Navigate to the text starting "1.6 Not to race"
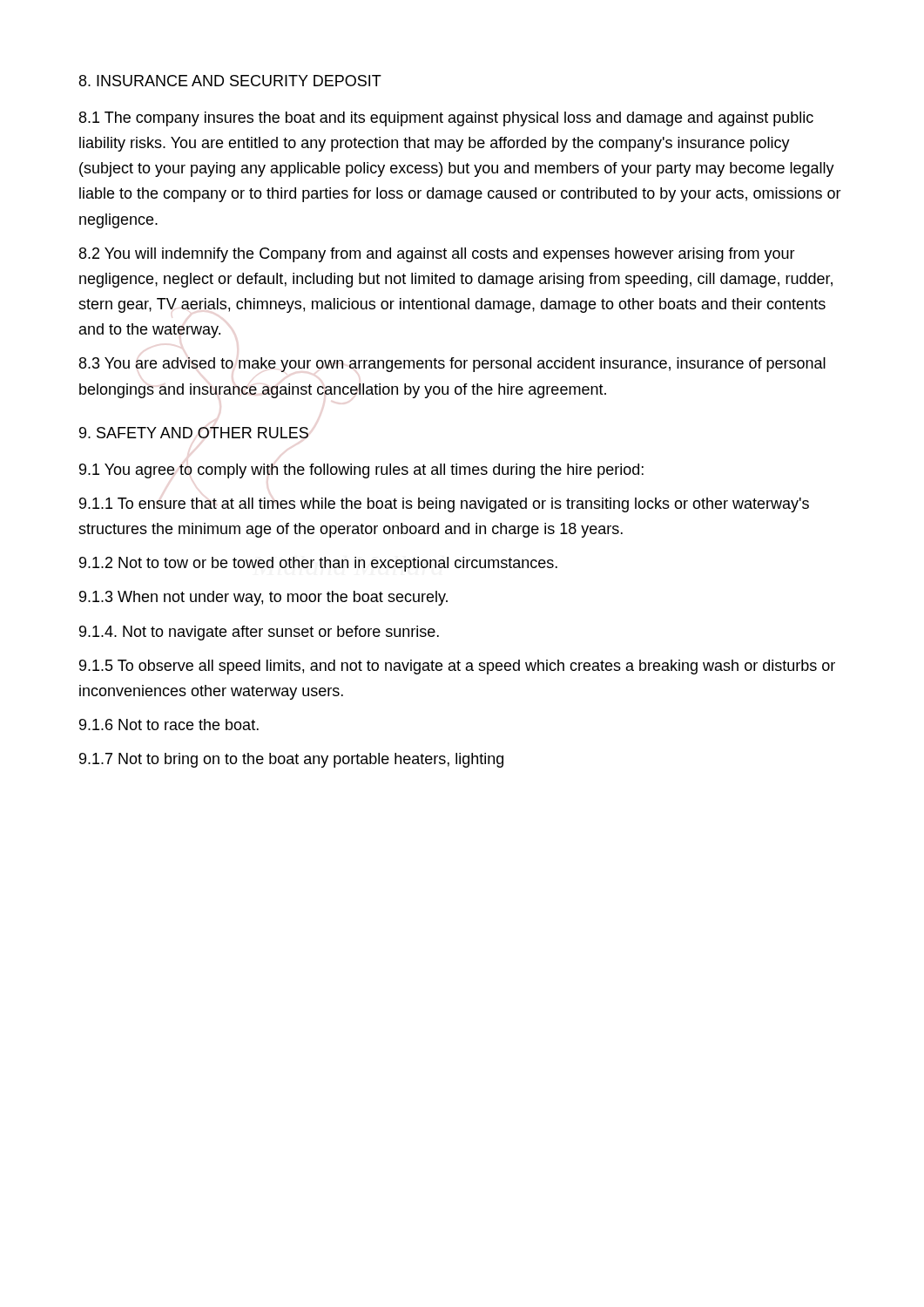The image size is (924, 1307). [169, 725]
